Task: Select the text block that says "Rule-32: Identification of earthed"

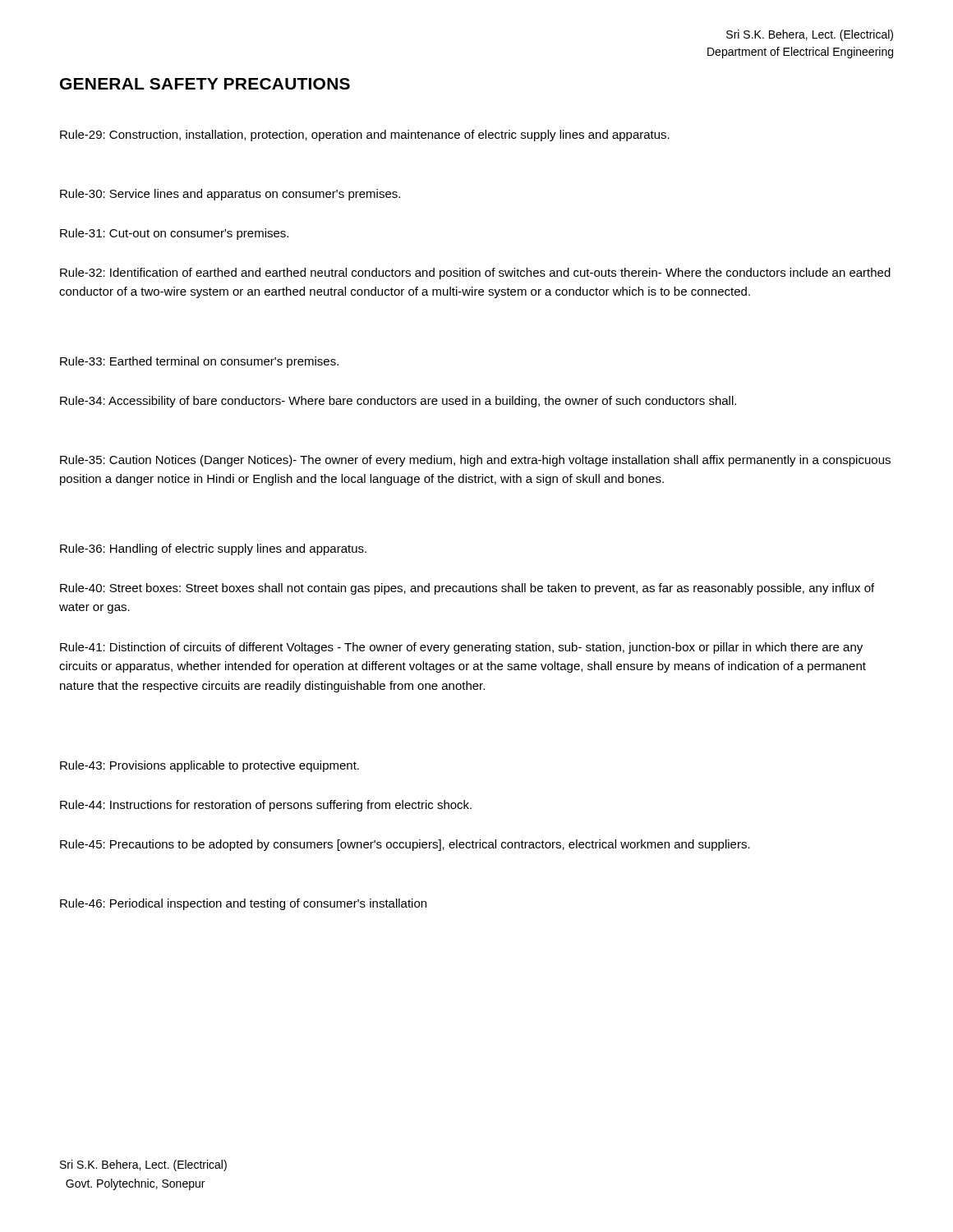Action: 475,282
